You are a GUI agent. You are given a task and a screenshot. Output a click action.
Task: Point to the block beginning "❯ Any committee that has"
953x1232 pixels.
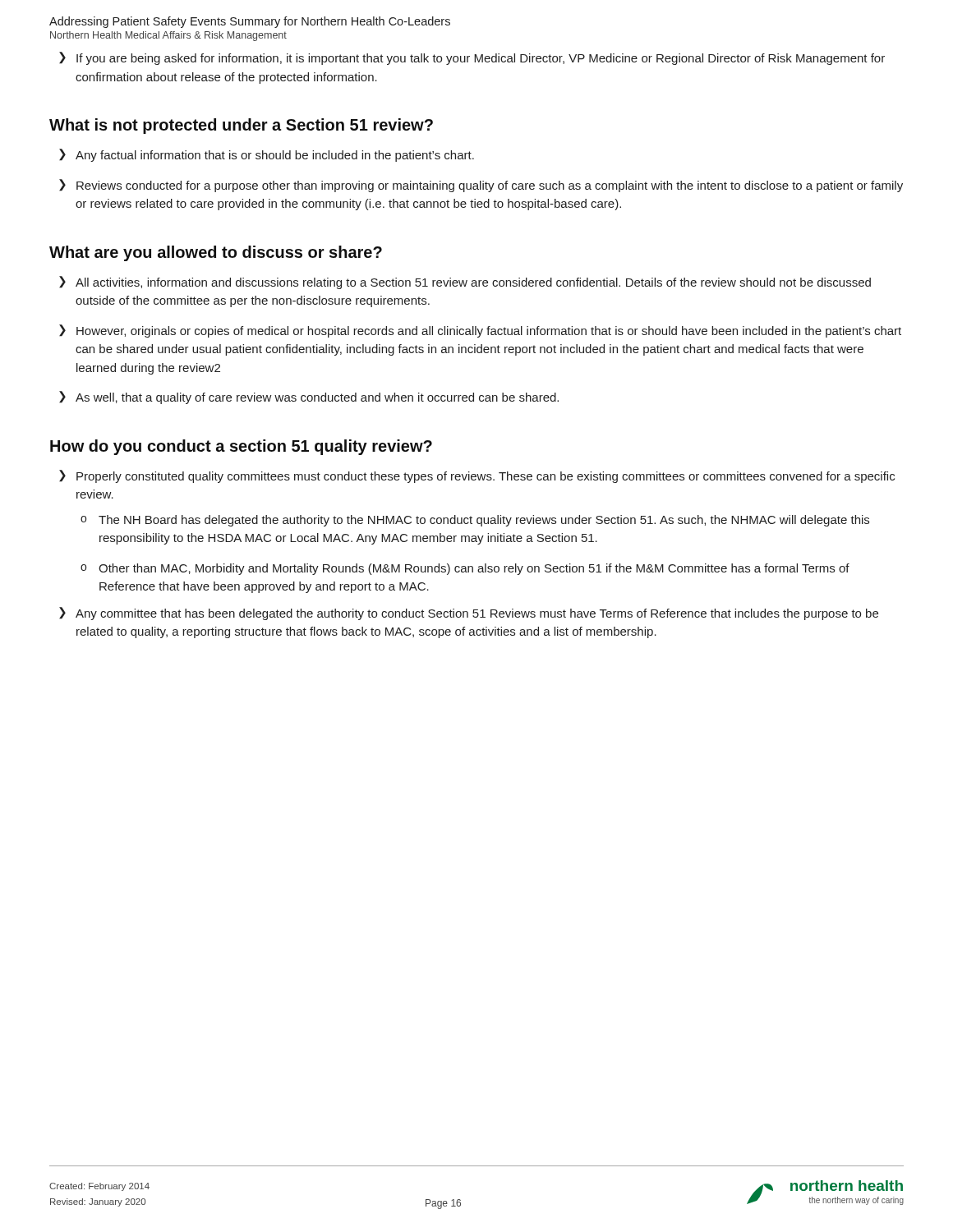(x=481, y=623)
